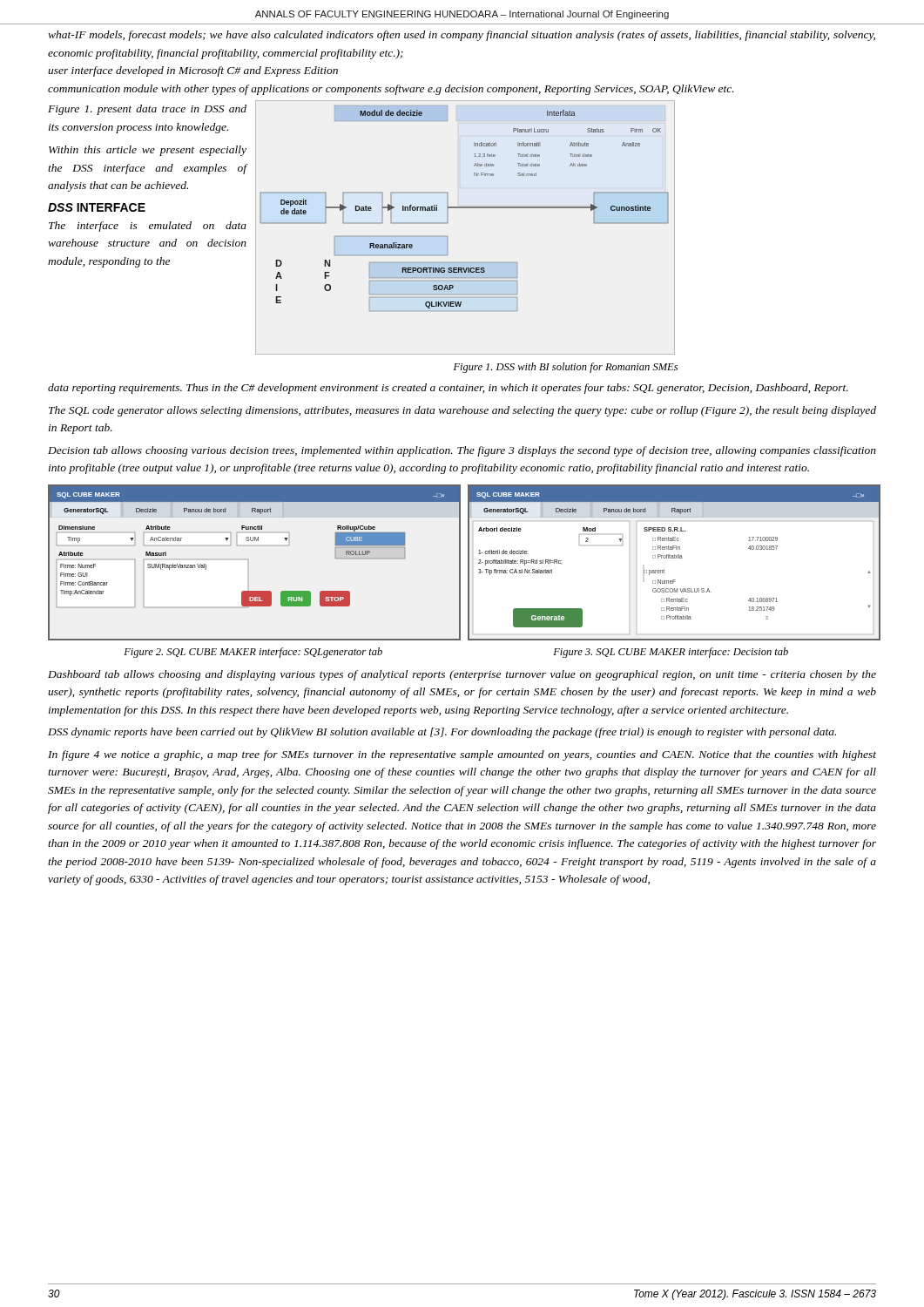Find the block on this page that starts "Dashboard tab allows choosing and"
Viewport: 924px width, 1307px height.
pos(462,692)
